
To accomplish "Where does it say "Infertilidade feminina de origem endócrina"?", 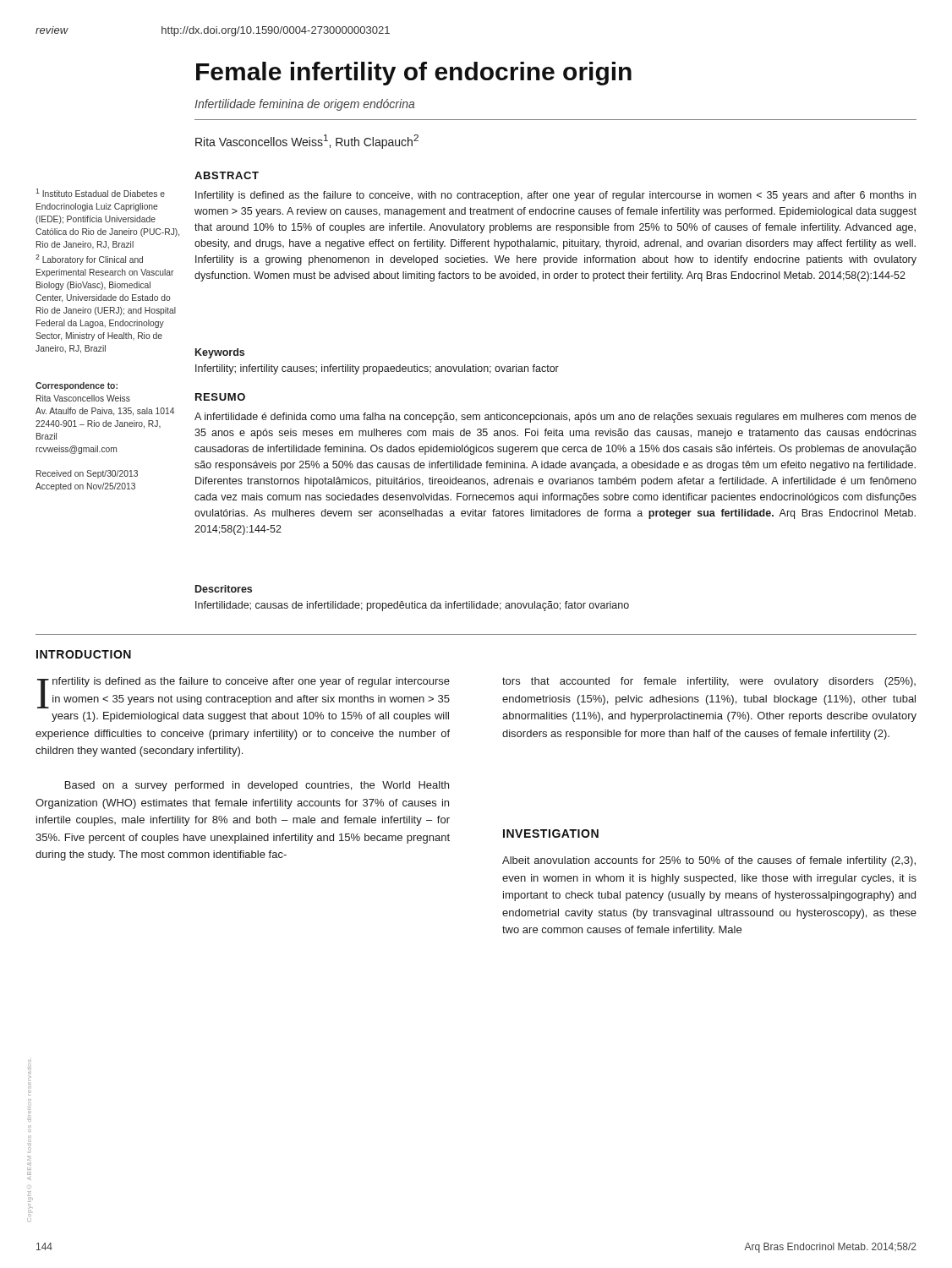I will coord(555,109).
